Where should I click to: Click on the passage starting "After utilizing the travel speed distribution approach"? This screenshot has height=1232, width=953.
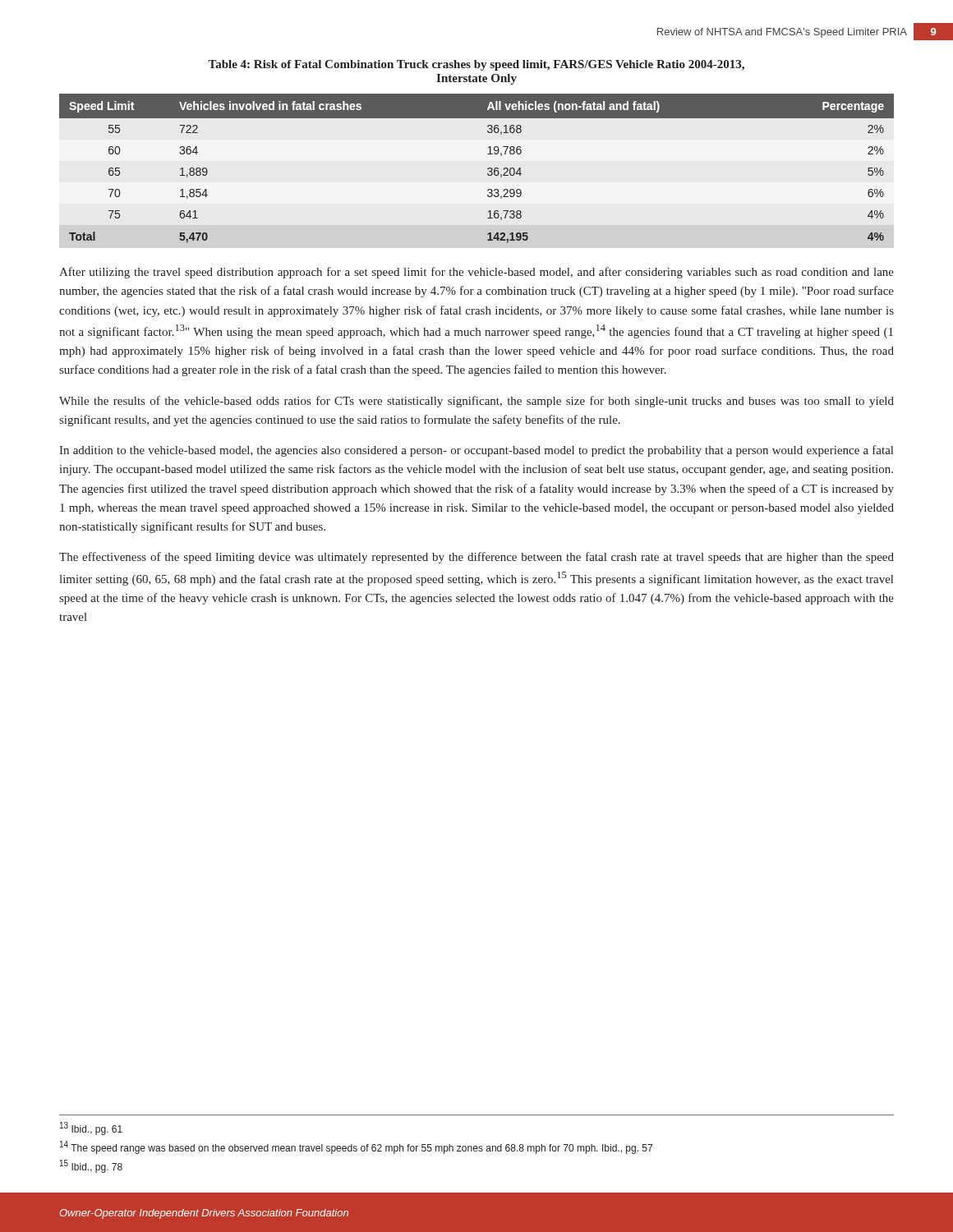coord(476,321)
